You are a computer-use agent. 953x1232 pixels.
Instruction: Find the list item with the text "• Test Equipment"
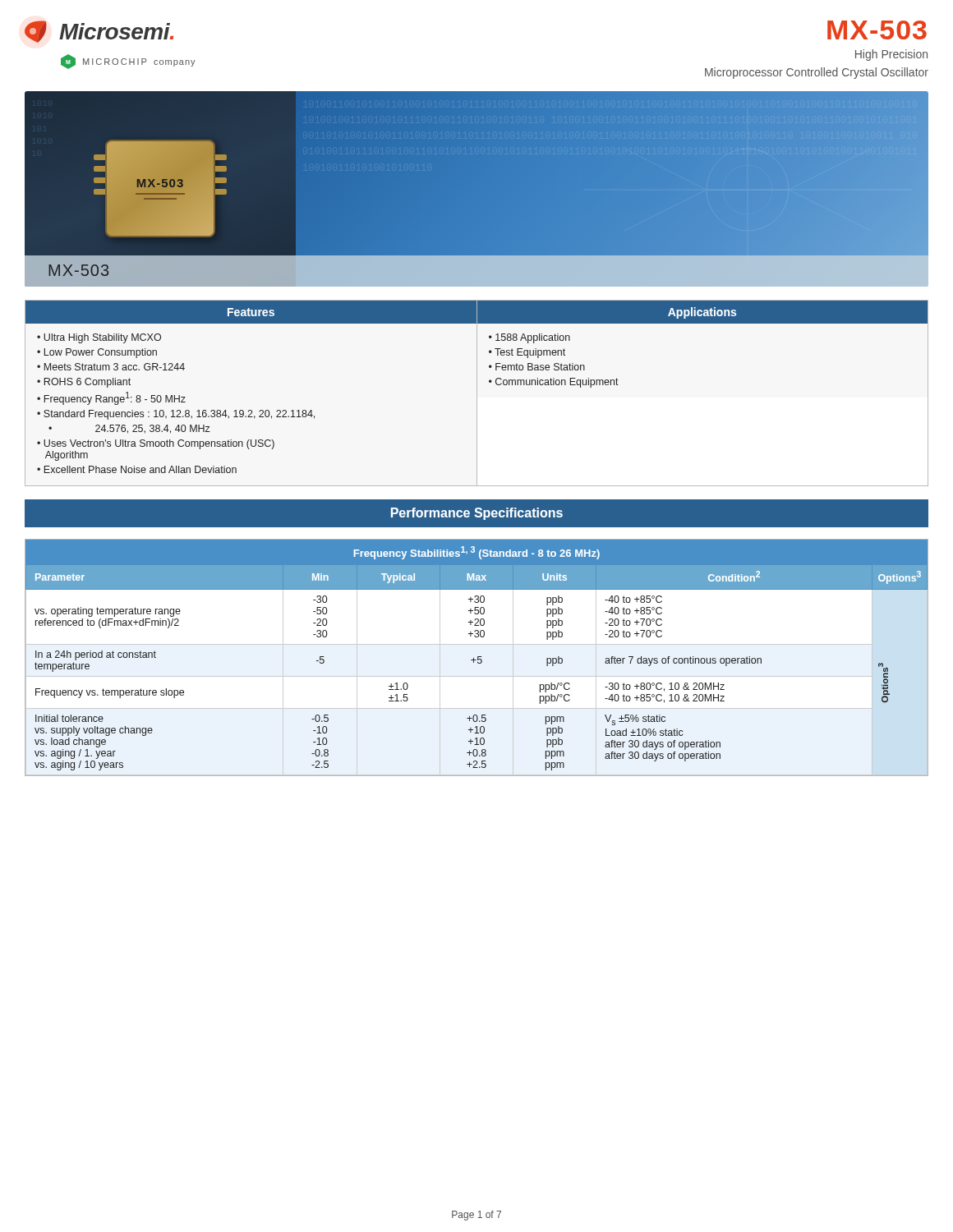(527, 352)
